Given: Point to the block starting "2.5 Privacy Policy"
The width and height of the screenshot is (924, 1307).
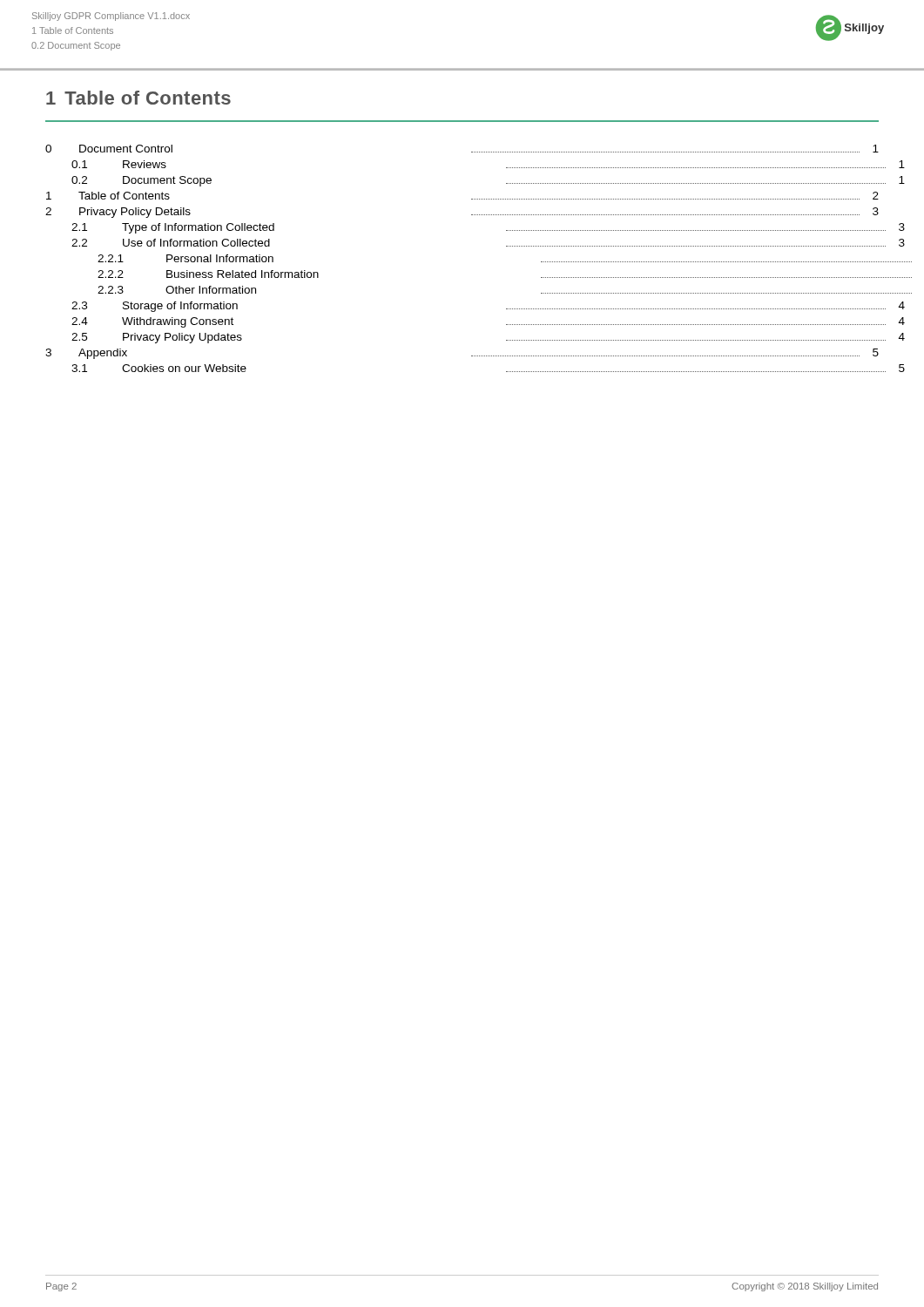Looking at the screenshot, I should coord(182,338).
